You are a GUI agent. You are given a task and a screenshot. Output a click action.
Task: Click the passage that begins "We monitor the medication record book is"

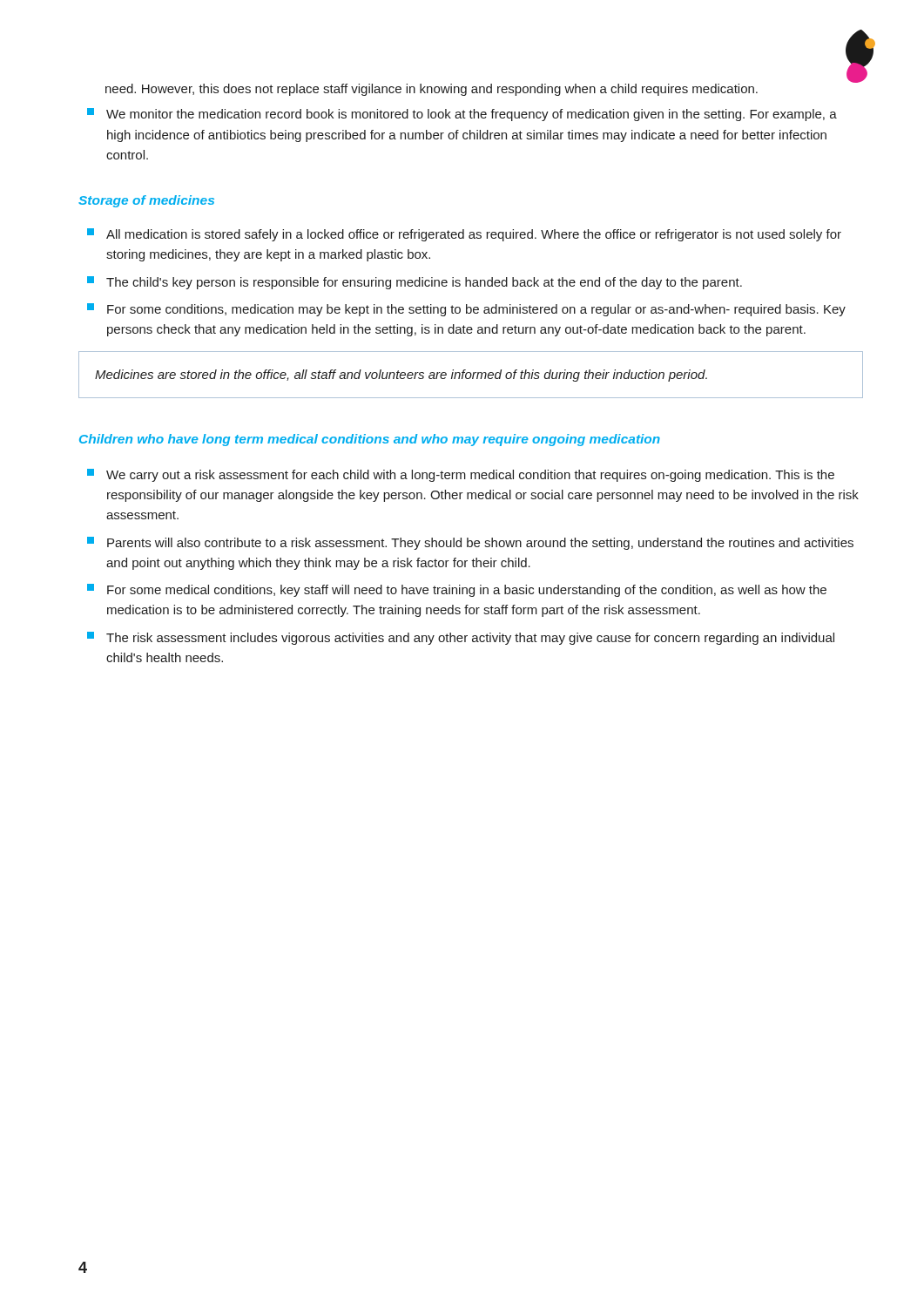tap(475, 134)
